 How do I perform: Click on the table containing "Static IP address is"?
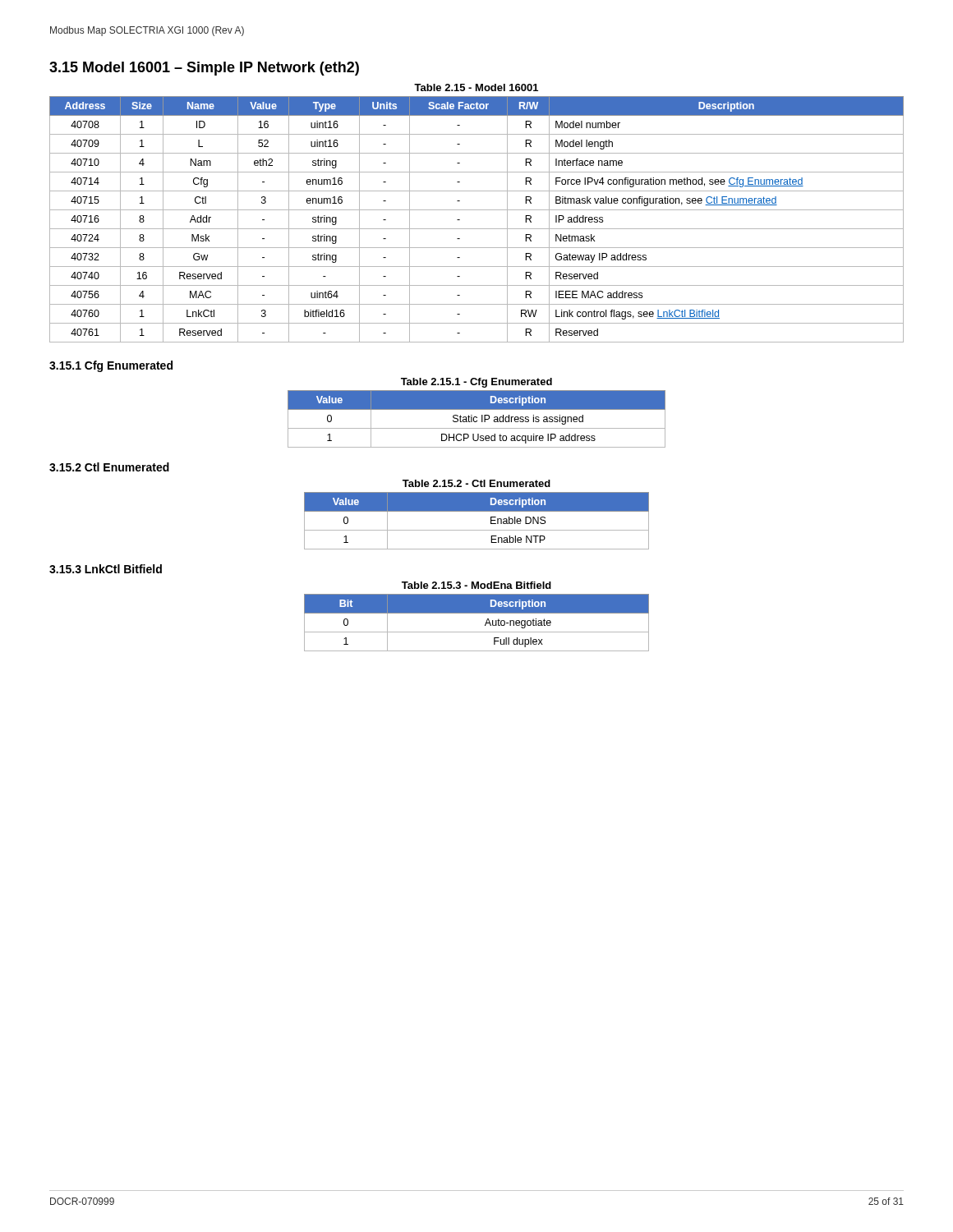(476, 419)
